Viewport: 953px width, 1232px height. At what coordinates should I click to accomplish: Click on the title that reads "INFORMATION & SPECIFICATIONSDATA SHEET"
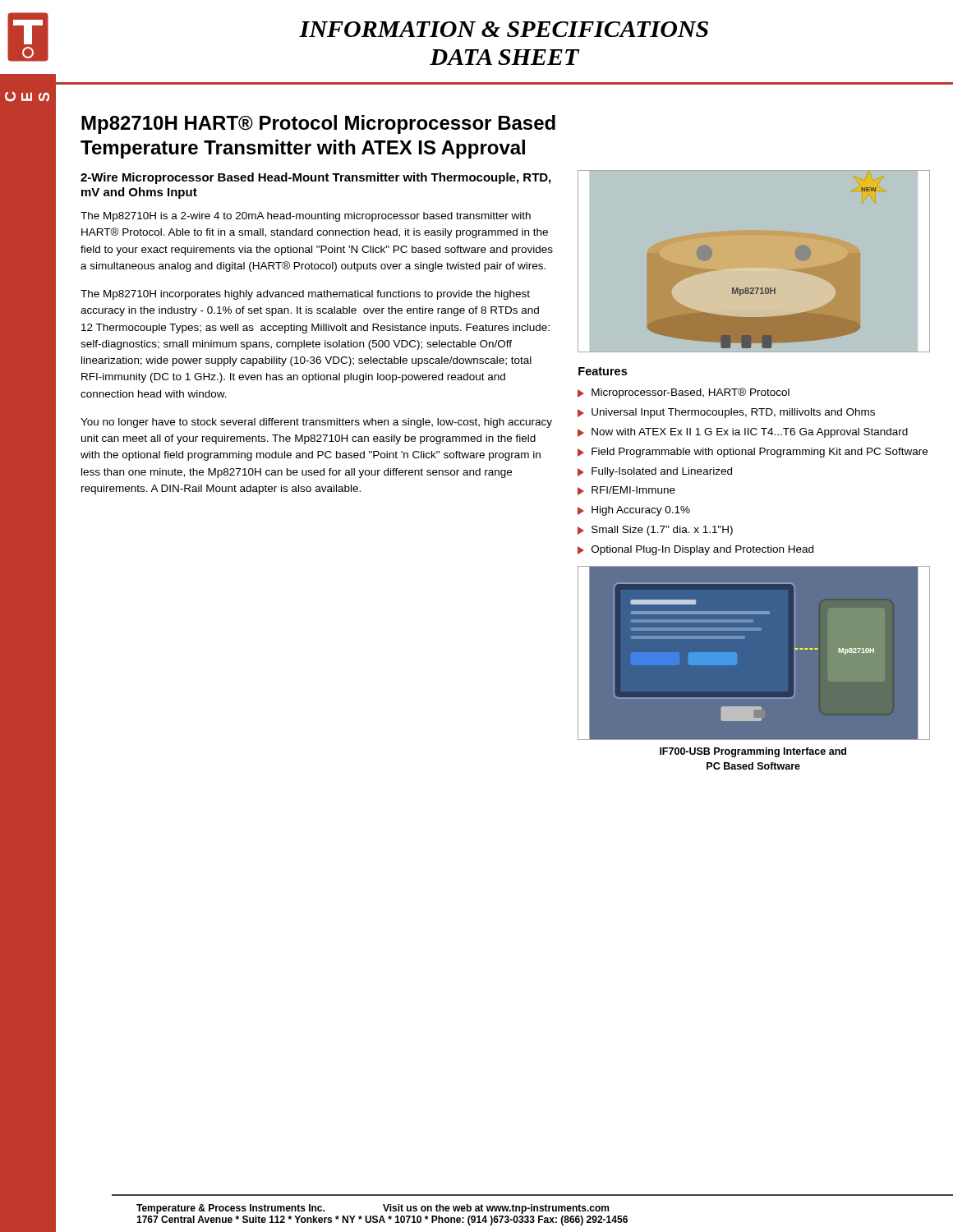(504, 42)
